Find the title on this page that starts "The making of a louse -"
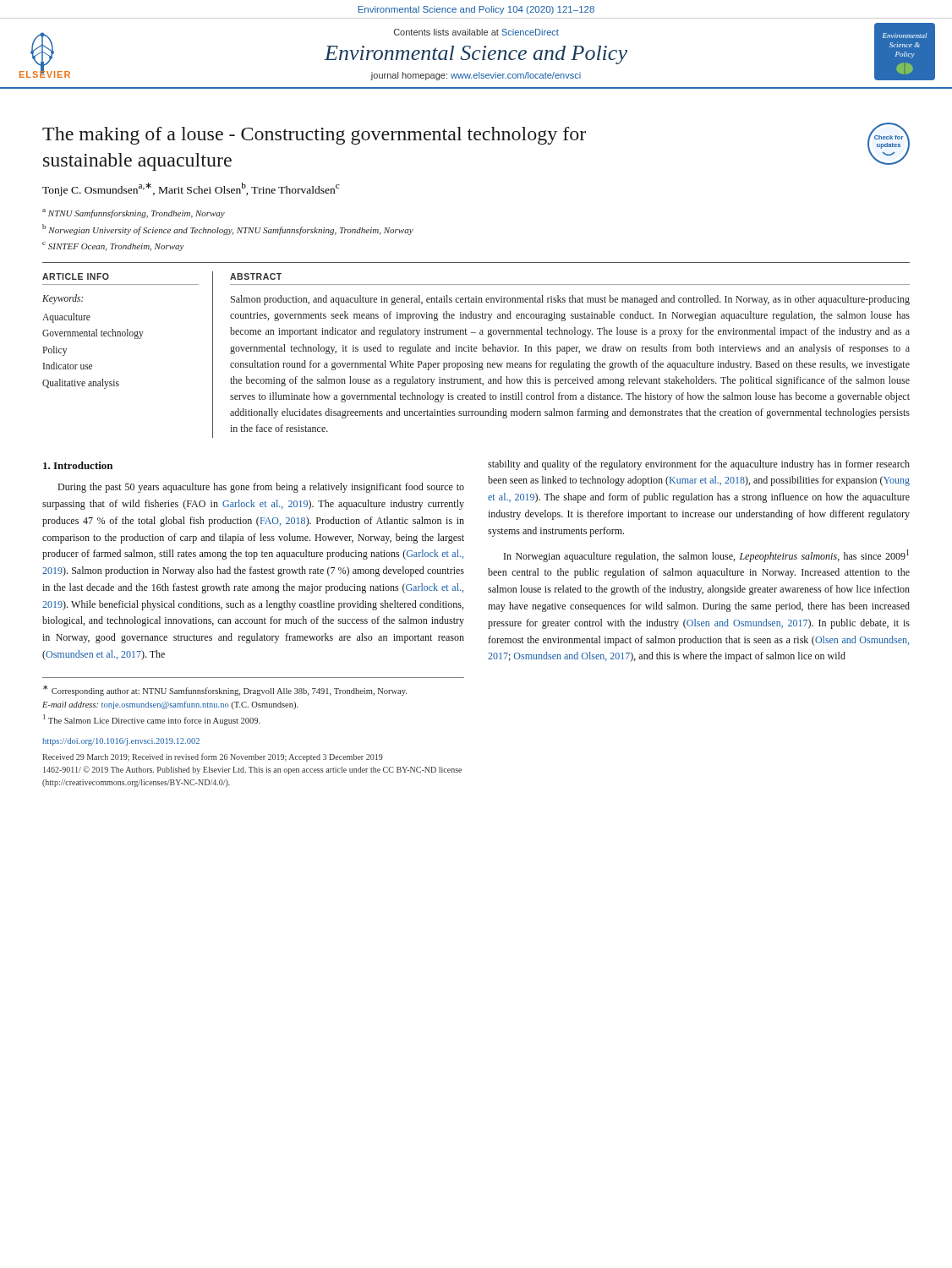This screenshot has width=952, height=1268. pos(476,147)
